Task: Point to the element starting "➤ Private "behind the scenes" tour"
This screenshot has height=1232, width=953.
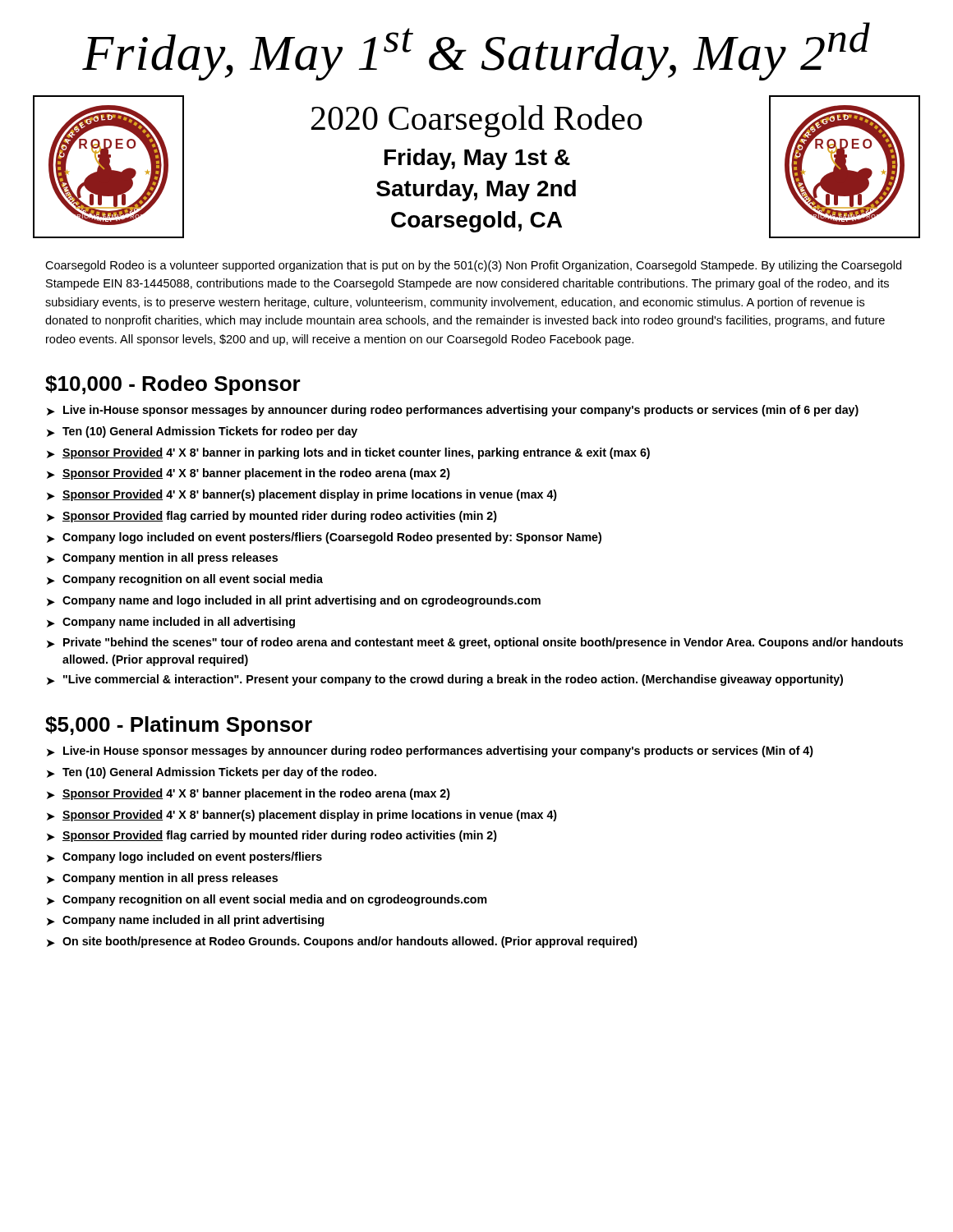Action: [476, 651]
